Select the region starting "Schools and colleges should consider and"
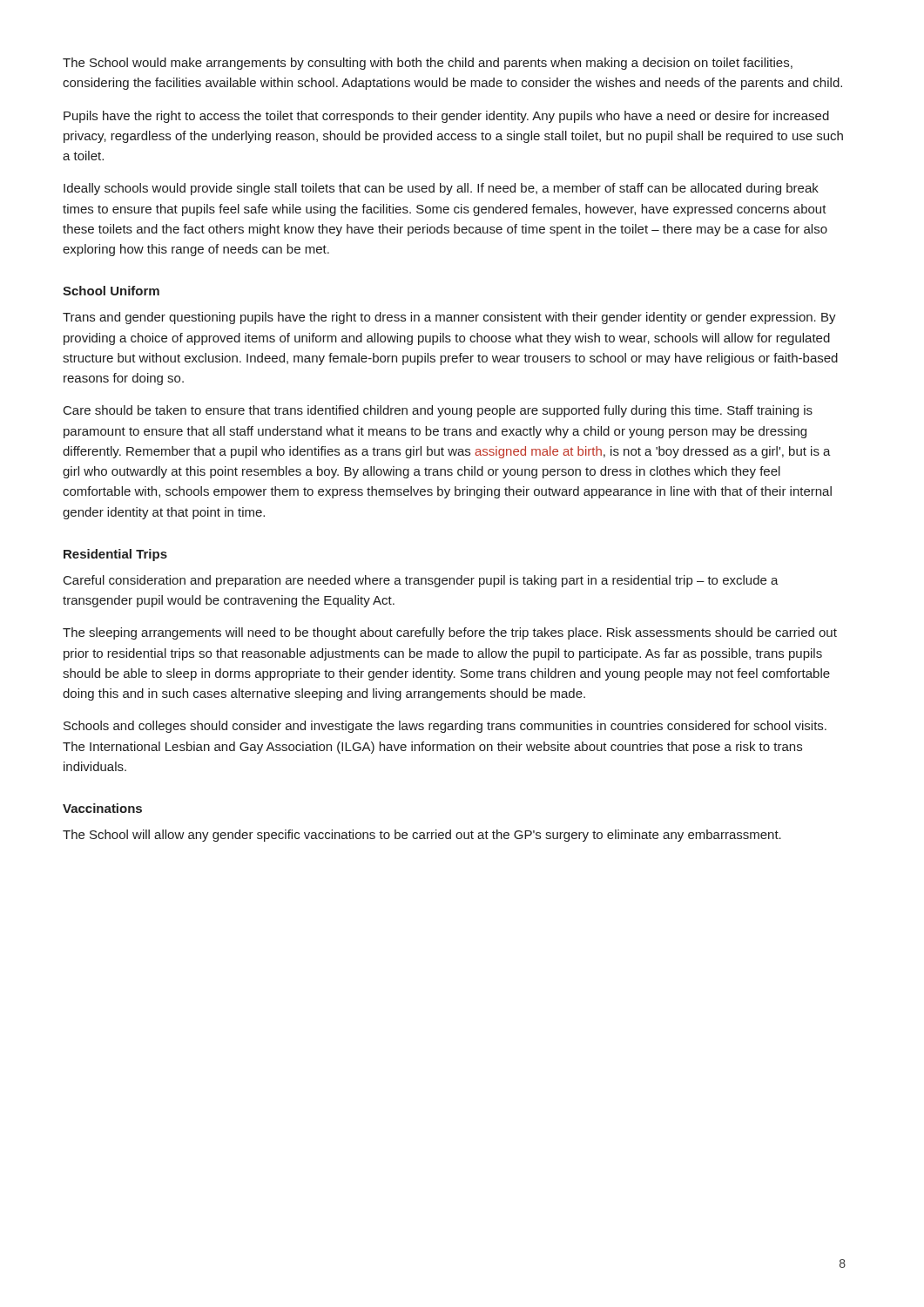 click(445, 746)
